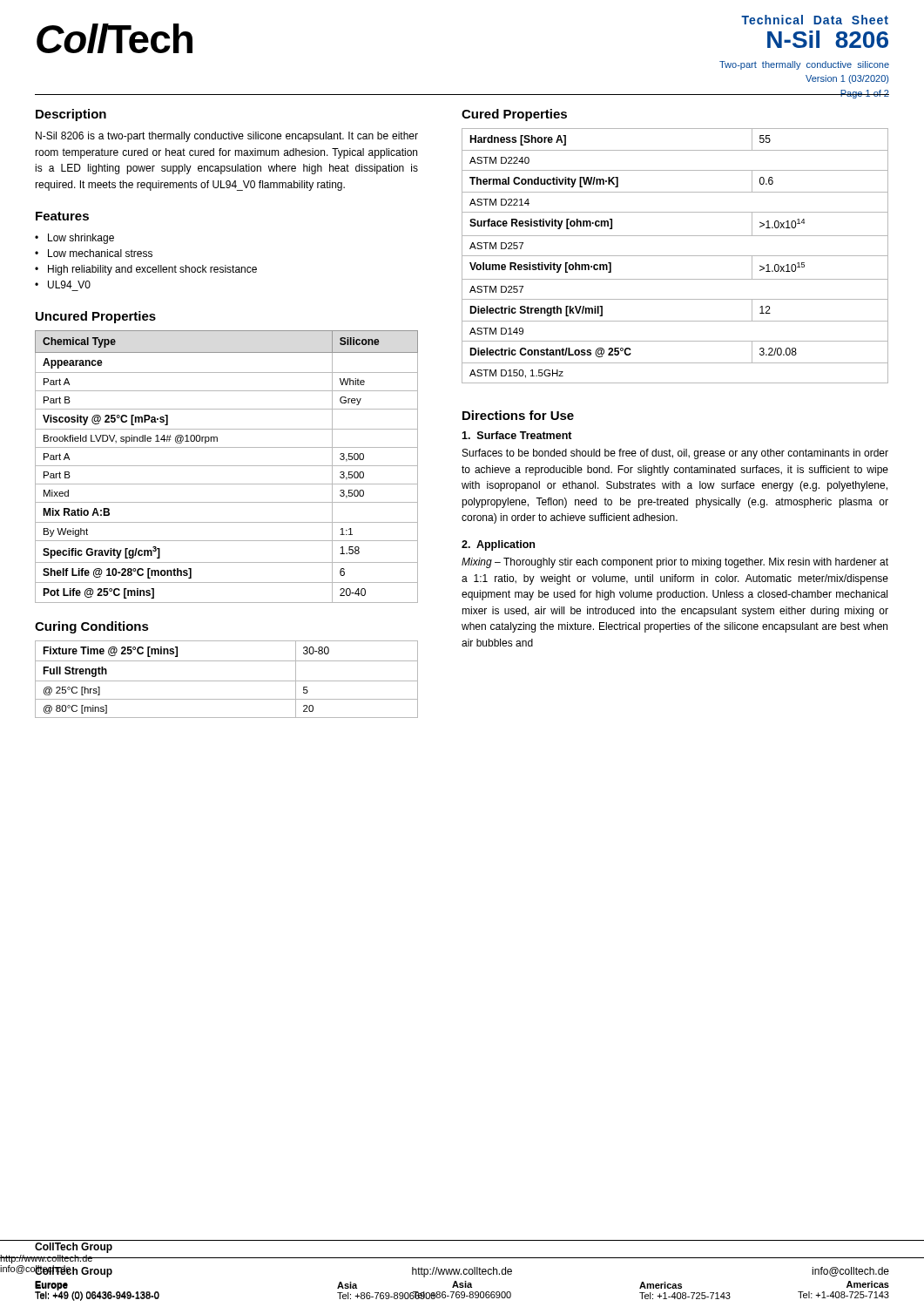Image resolution: width=924 pixels, height=1307 pixels.
Task: Find the table that mentions "Specific Gravity [g/cm"
Action: coord(226,467)
